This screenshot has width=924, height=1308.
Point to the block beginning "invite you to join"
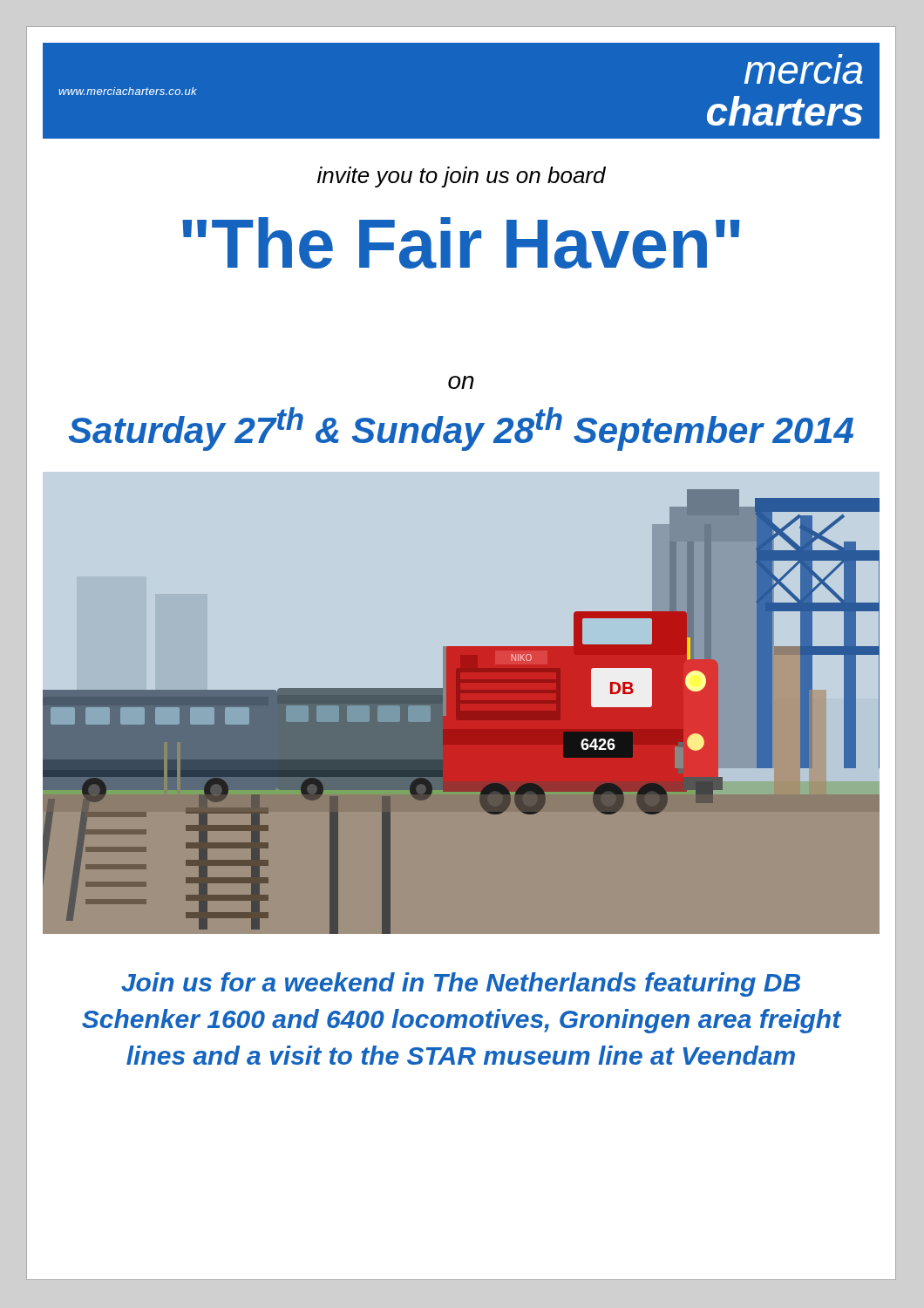[461, 175]
